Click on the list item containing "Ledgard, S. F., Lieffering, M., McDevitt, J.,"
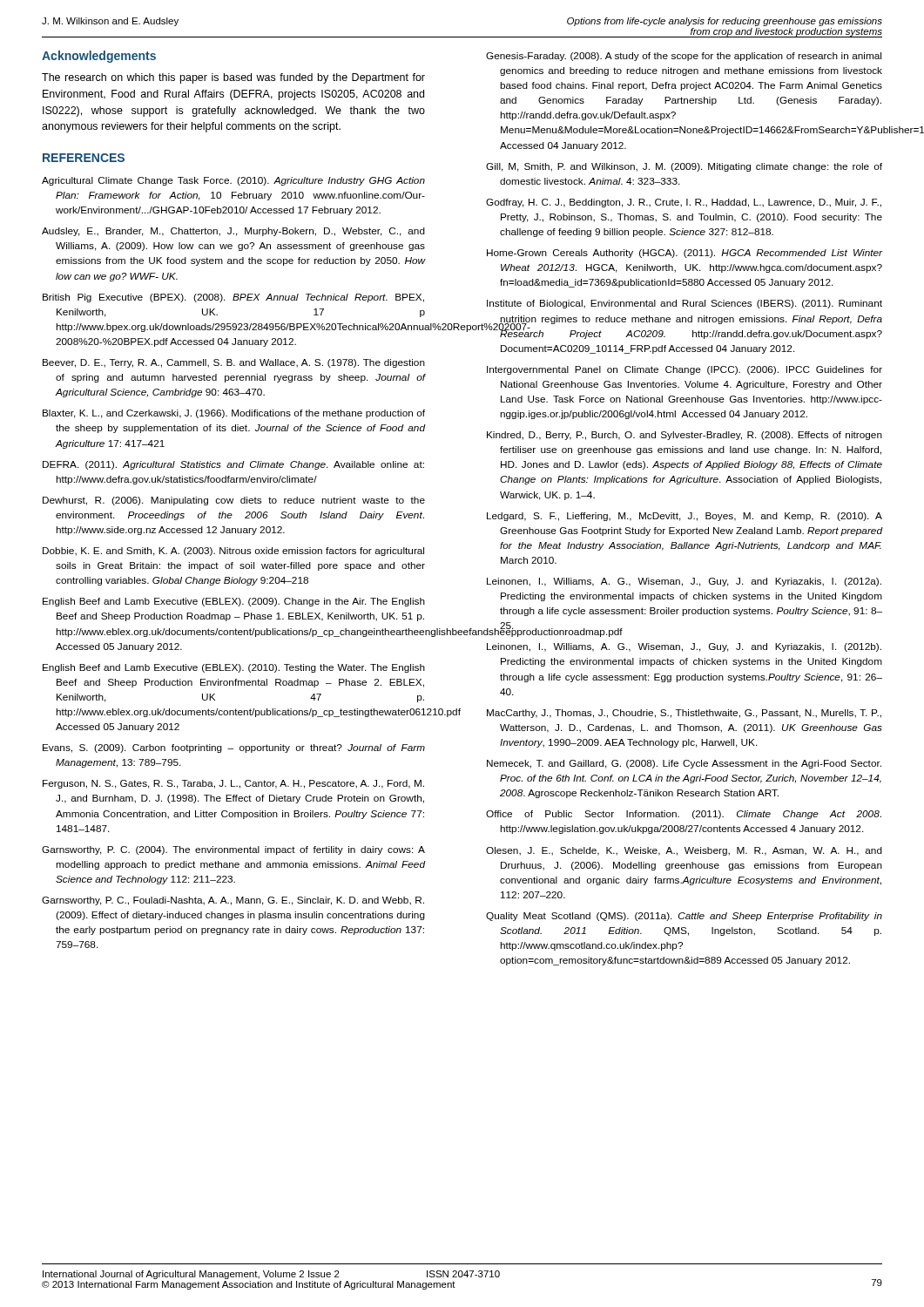 pyautogui.click(x=684, y=538)
